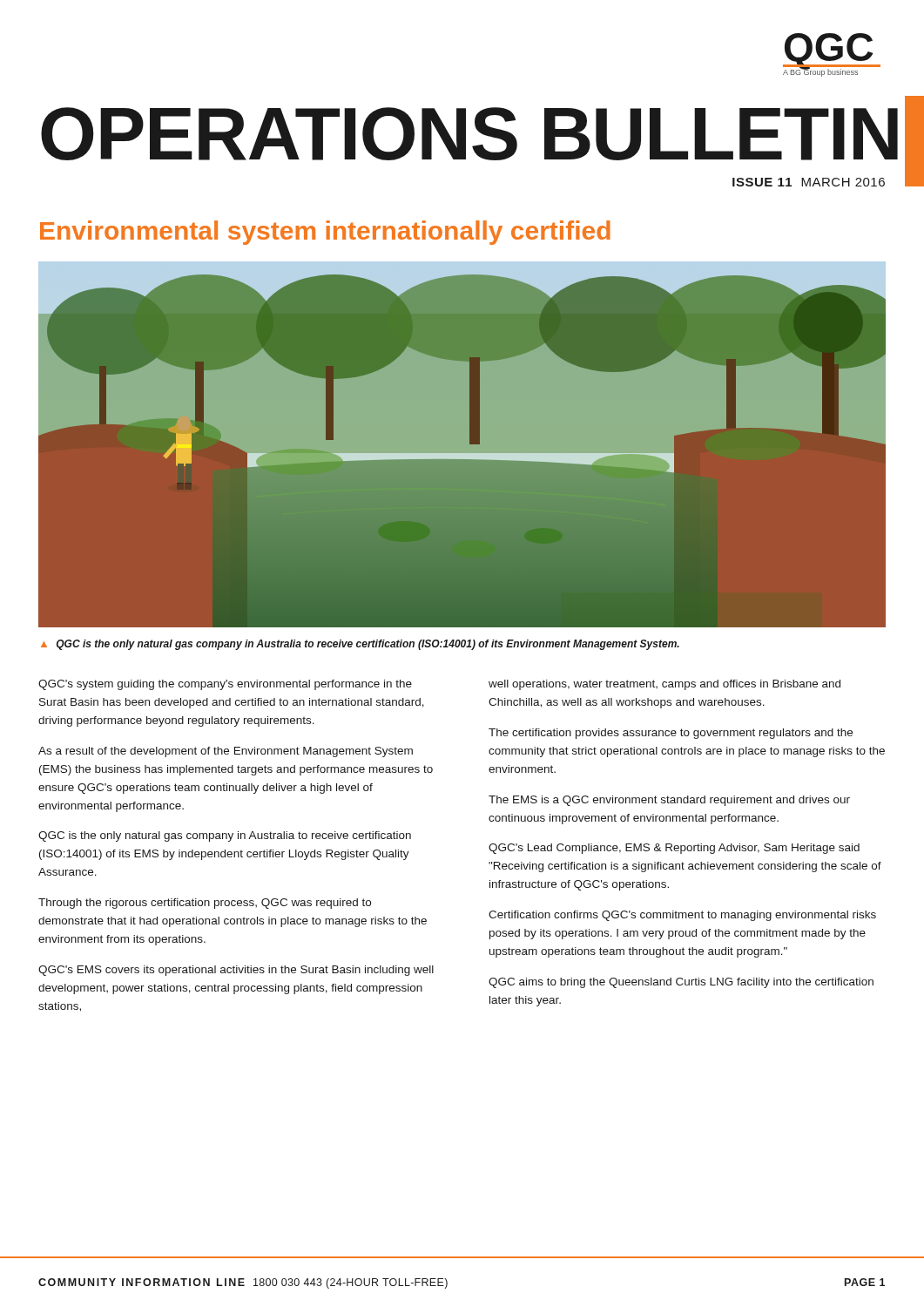The image size is (924, 1307).
Task: Locate the photo
Action: [462, 444]
